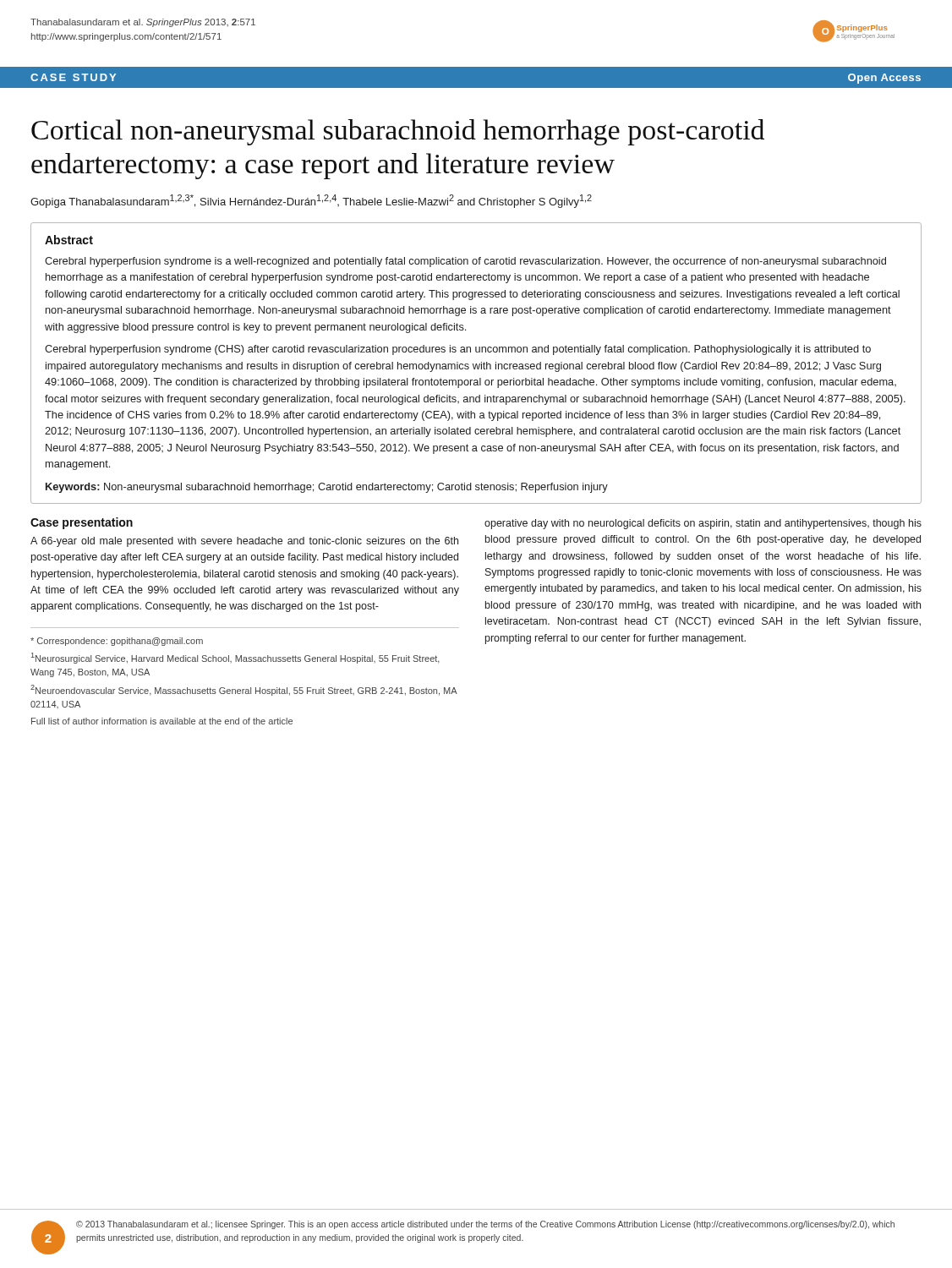
Task: Find the section header containing "Case presentation"
Action: coord(82,522)
